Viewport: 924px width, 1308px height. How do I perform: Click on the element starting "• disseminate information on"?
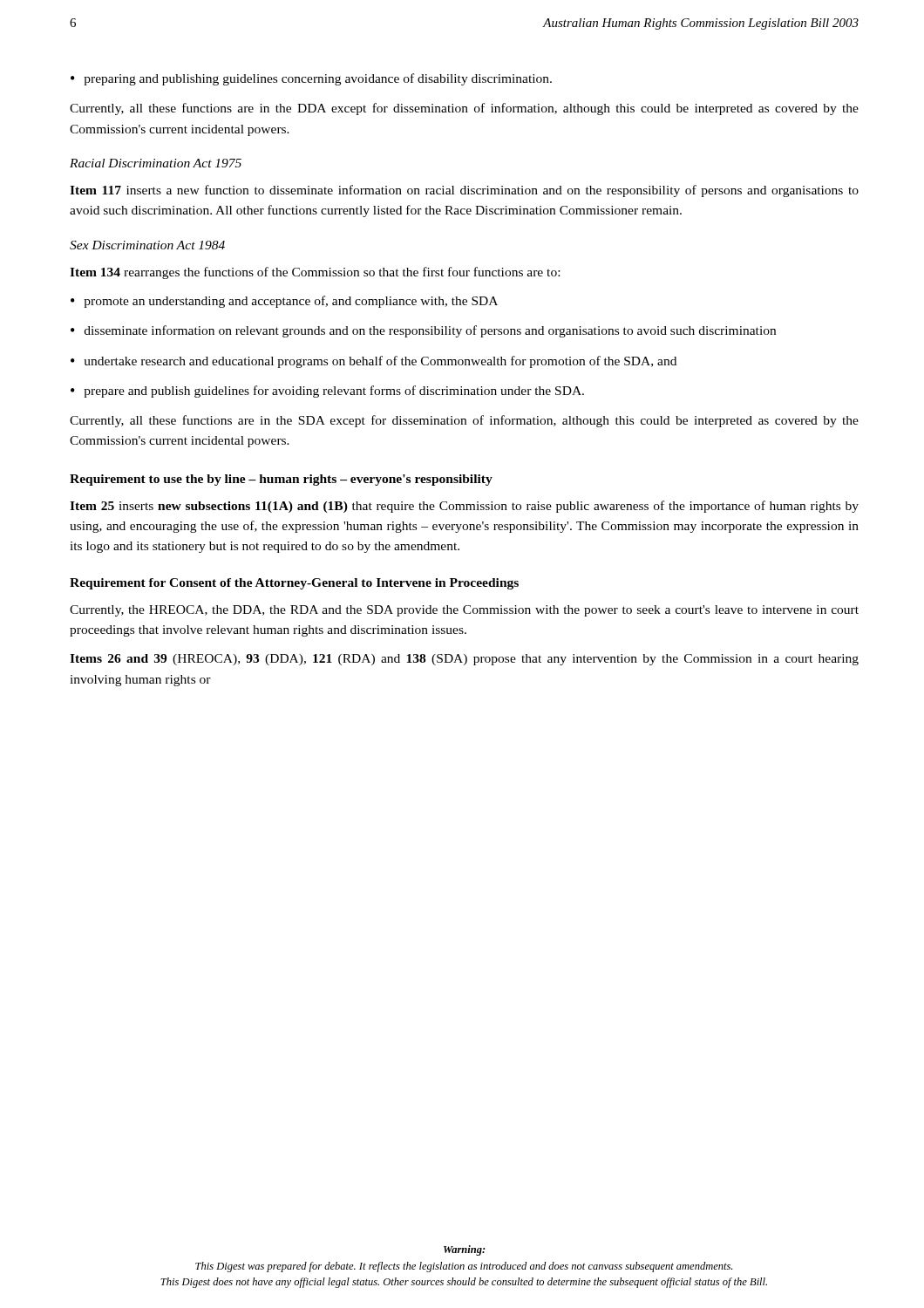[x=464, y=331]
